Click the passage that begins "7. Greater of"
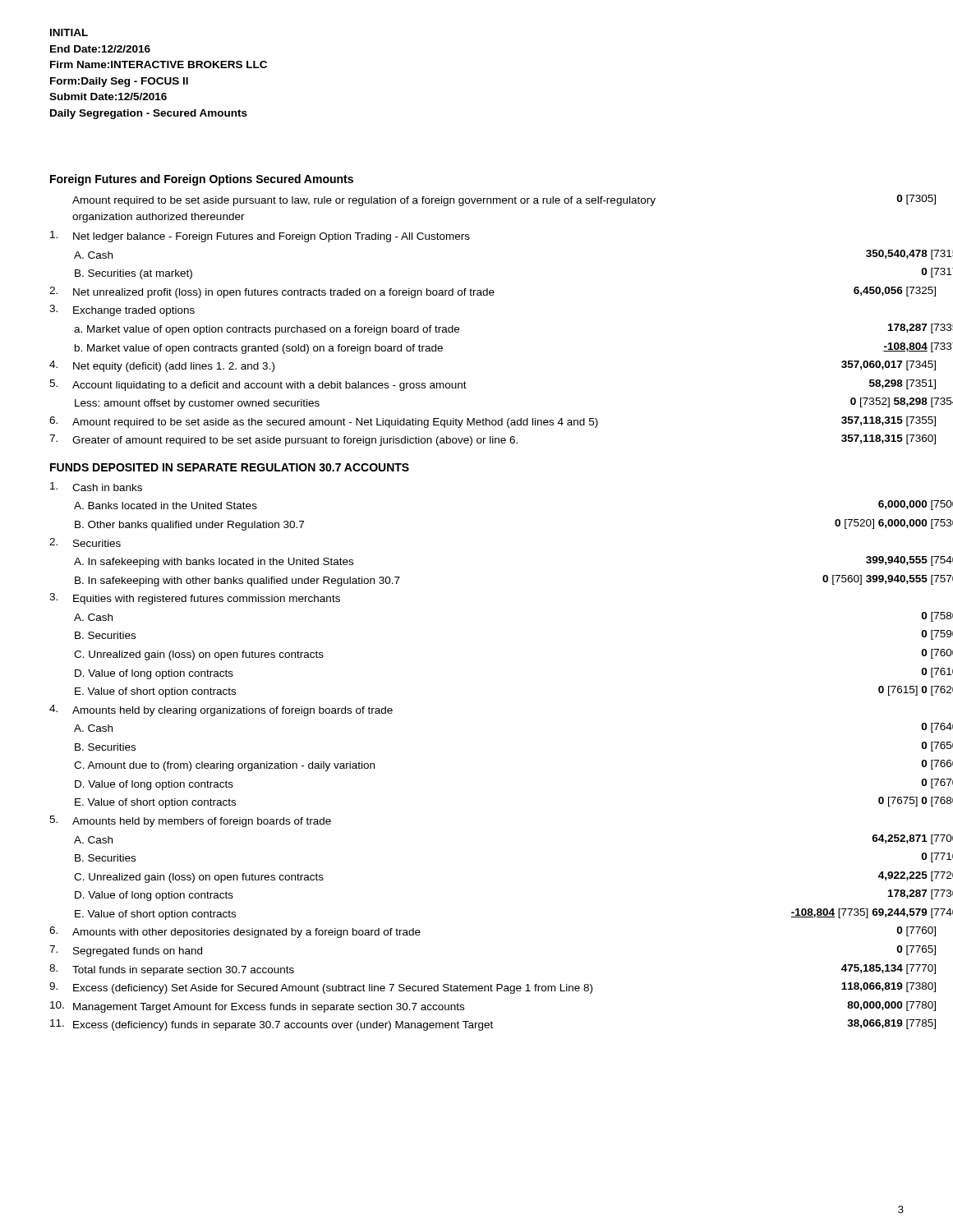 click(x=493, y=440)
